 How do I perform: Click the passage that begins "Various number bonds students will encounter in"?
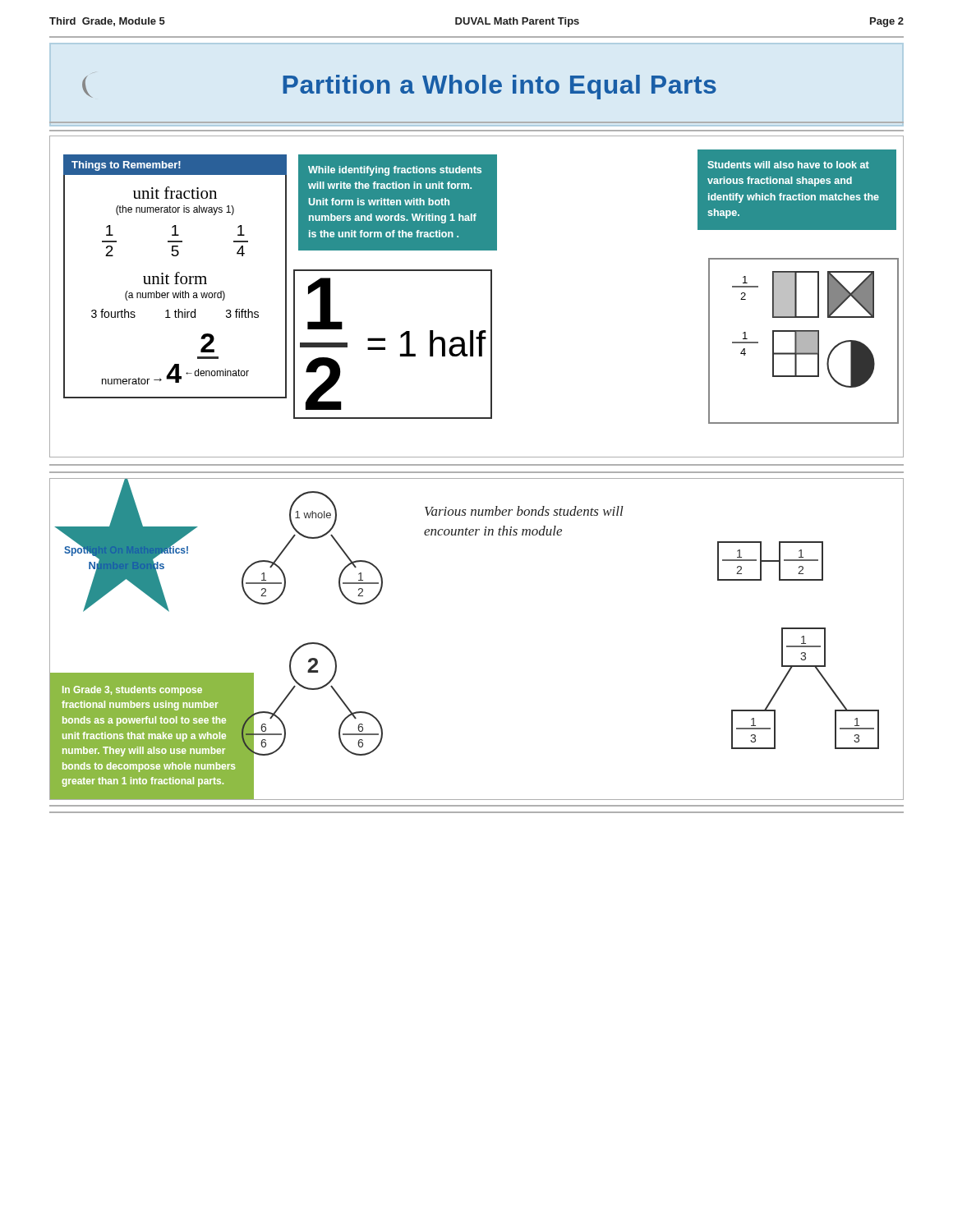click(x=524, y=521)
